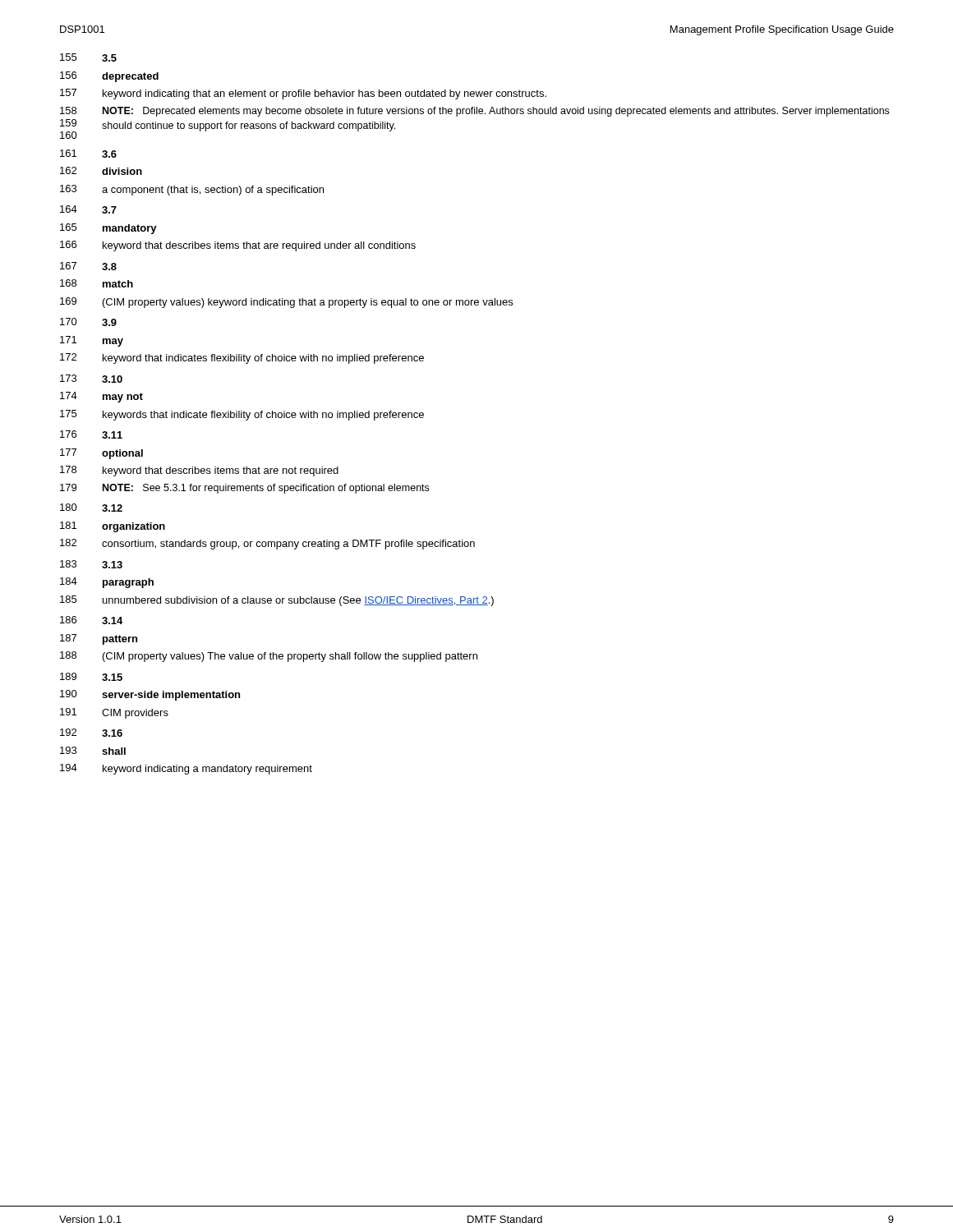
Task: Locate the text block starting "182 consortium, standards group, or"
Action: pyautogui.click(x=476, y=544)
